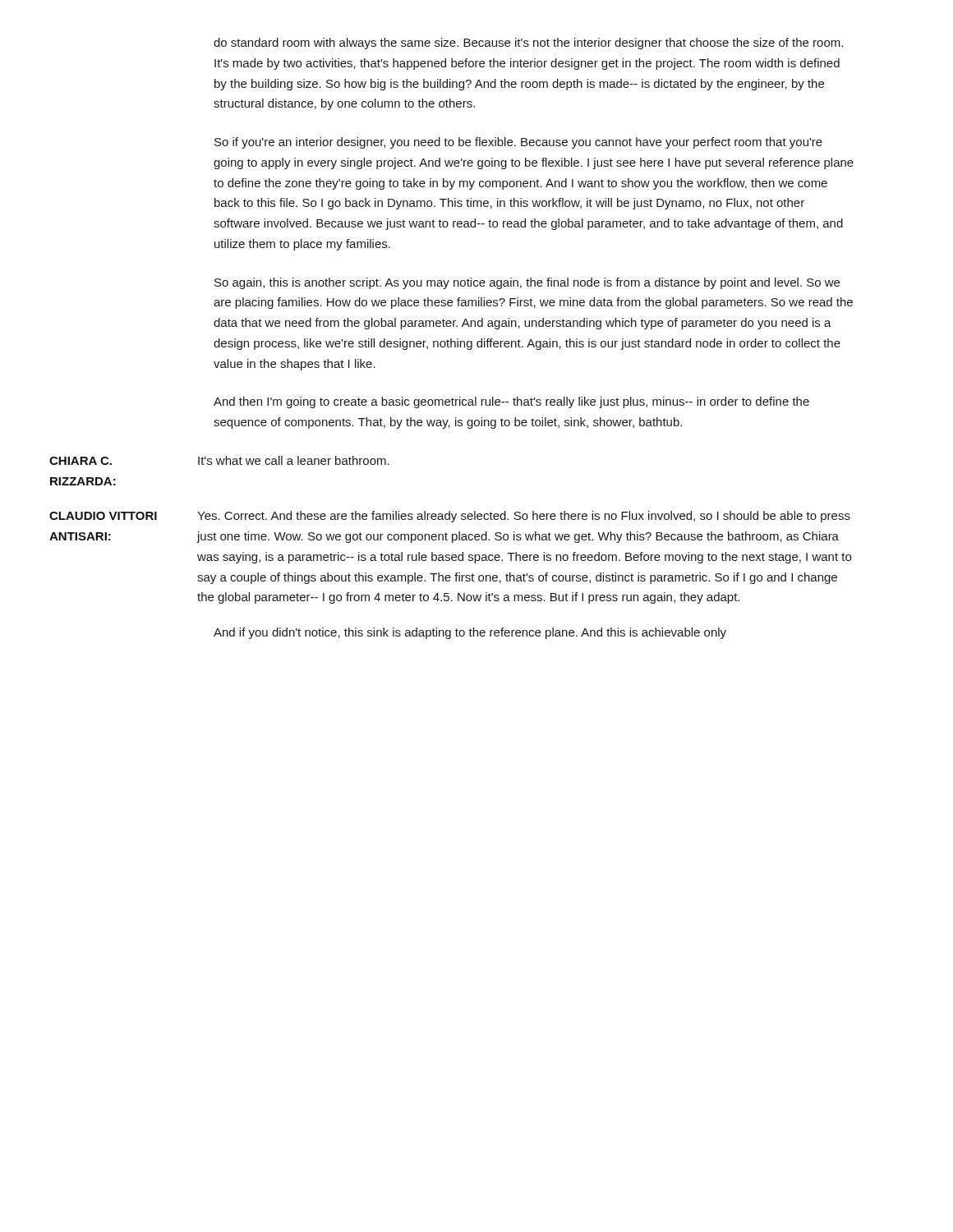The height and width of the screenshot is (1232, 953).
Task: Locate the block of text that opens with "So if you're an"
Action: pyautogui.click(x=534, y=192)
